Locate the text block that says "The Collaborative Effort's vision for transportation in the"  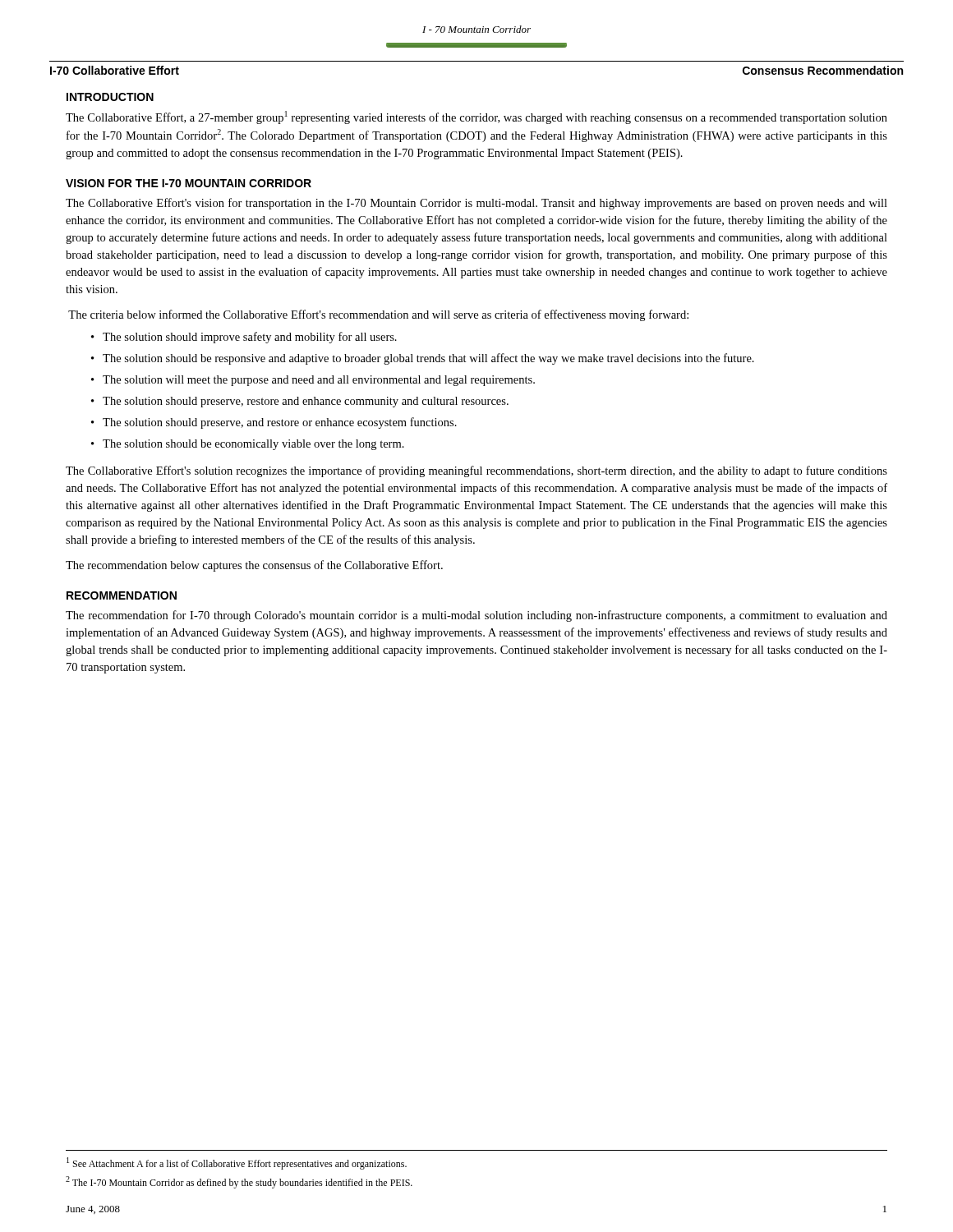pos(476,246)
